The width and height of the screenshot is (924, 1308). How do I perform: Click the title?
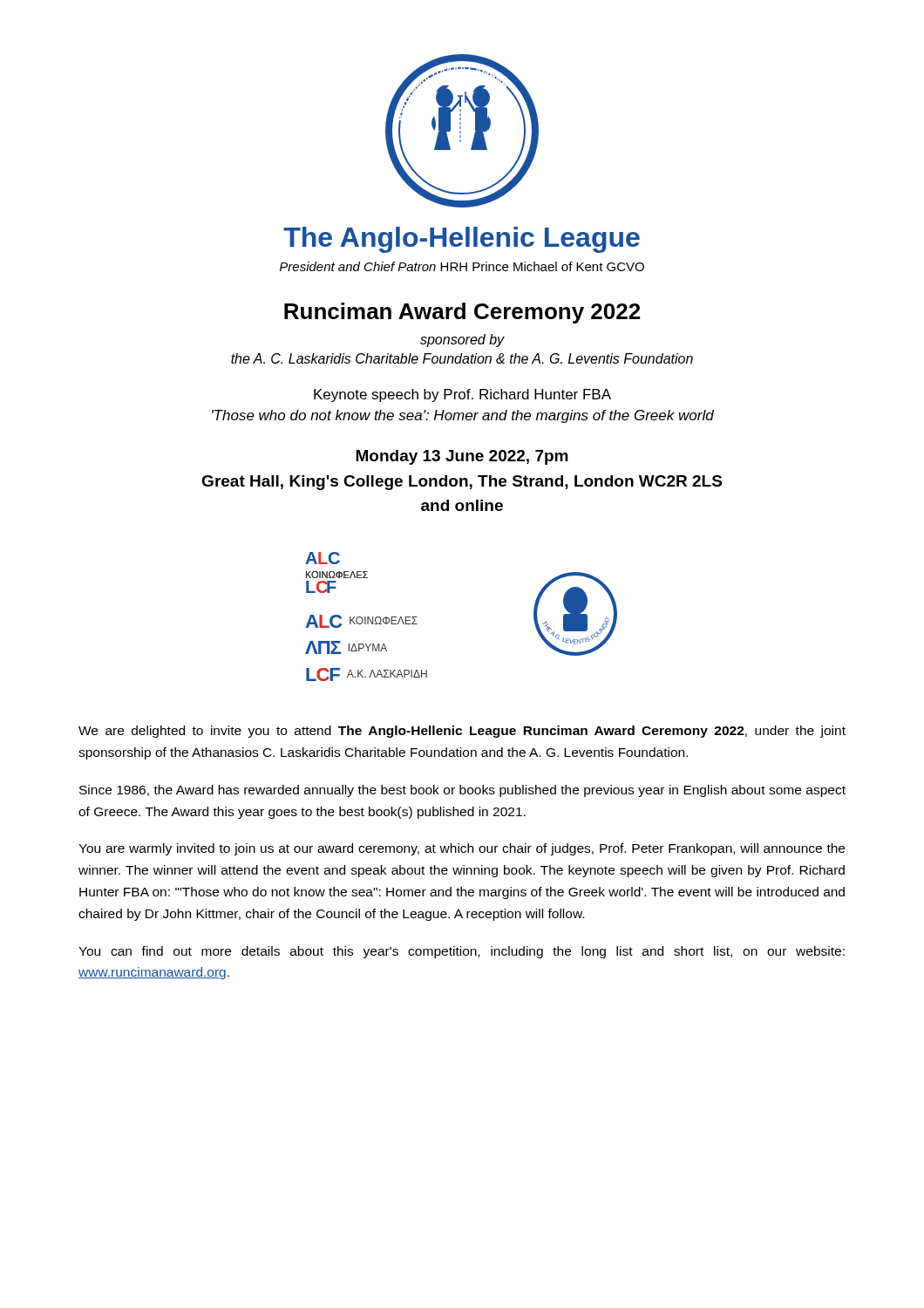[462, 237]
